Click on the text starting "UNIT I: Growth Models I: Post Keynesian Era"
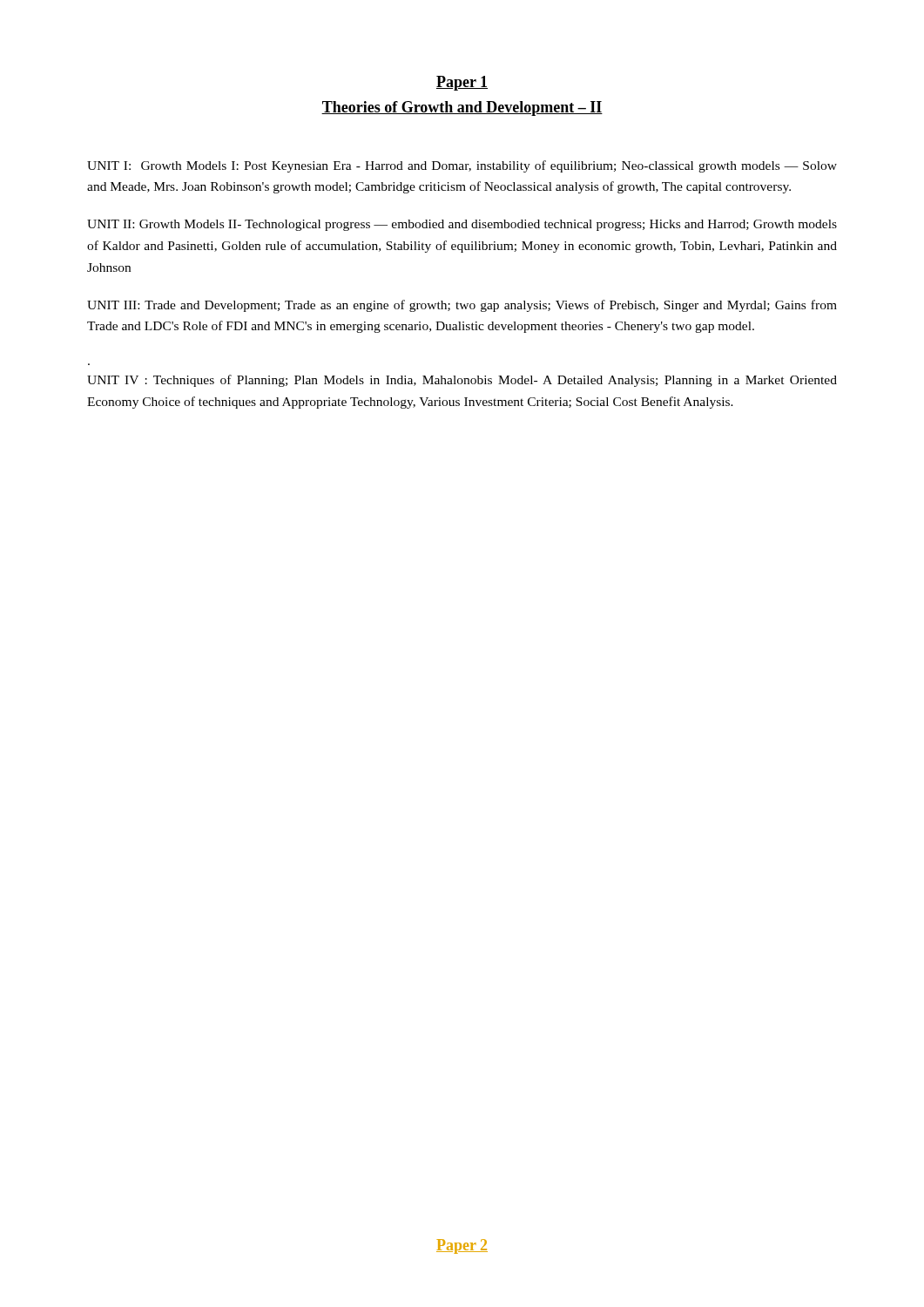The height and width of the screenshot is (1307, 924). [x=462, y=176]
